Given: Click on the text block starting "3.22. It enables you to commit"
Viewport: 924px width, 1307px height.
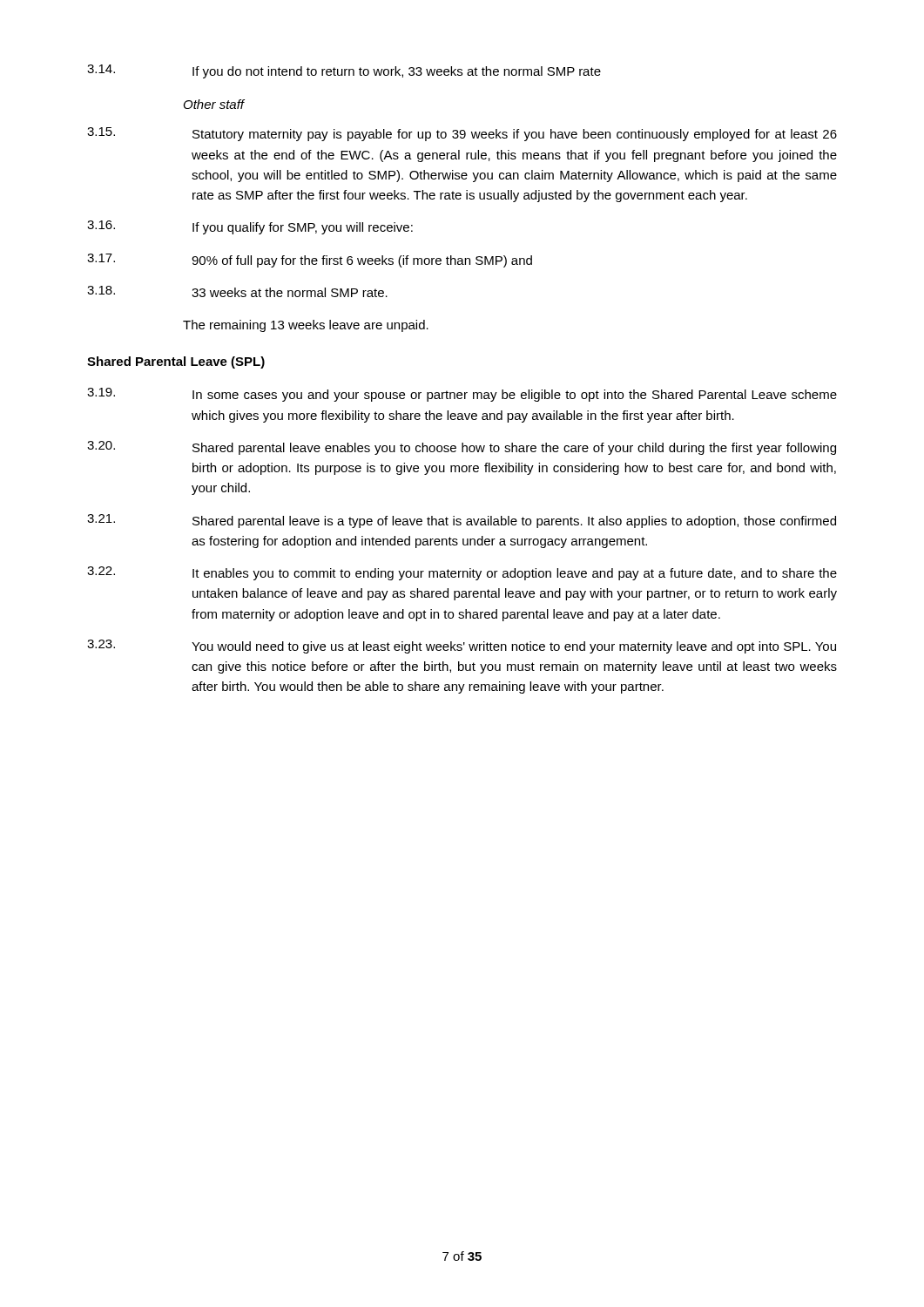Looking at the screenshot, I should (x=462, y=593).
